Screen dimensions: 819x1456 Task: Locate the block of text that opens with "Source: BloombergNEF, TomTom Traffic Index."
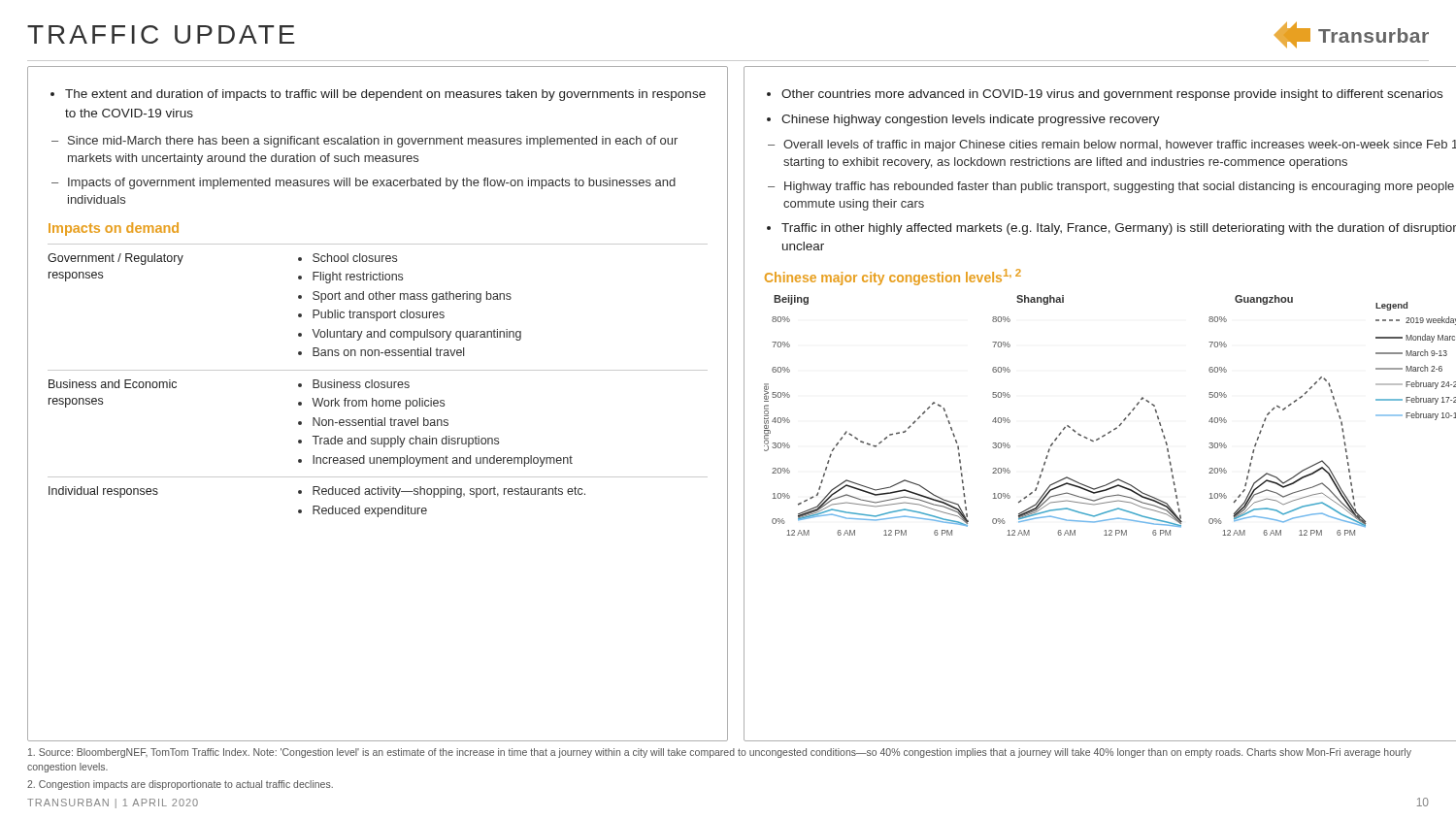(719, 759)
